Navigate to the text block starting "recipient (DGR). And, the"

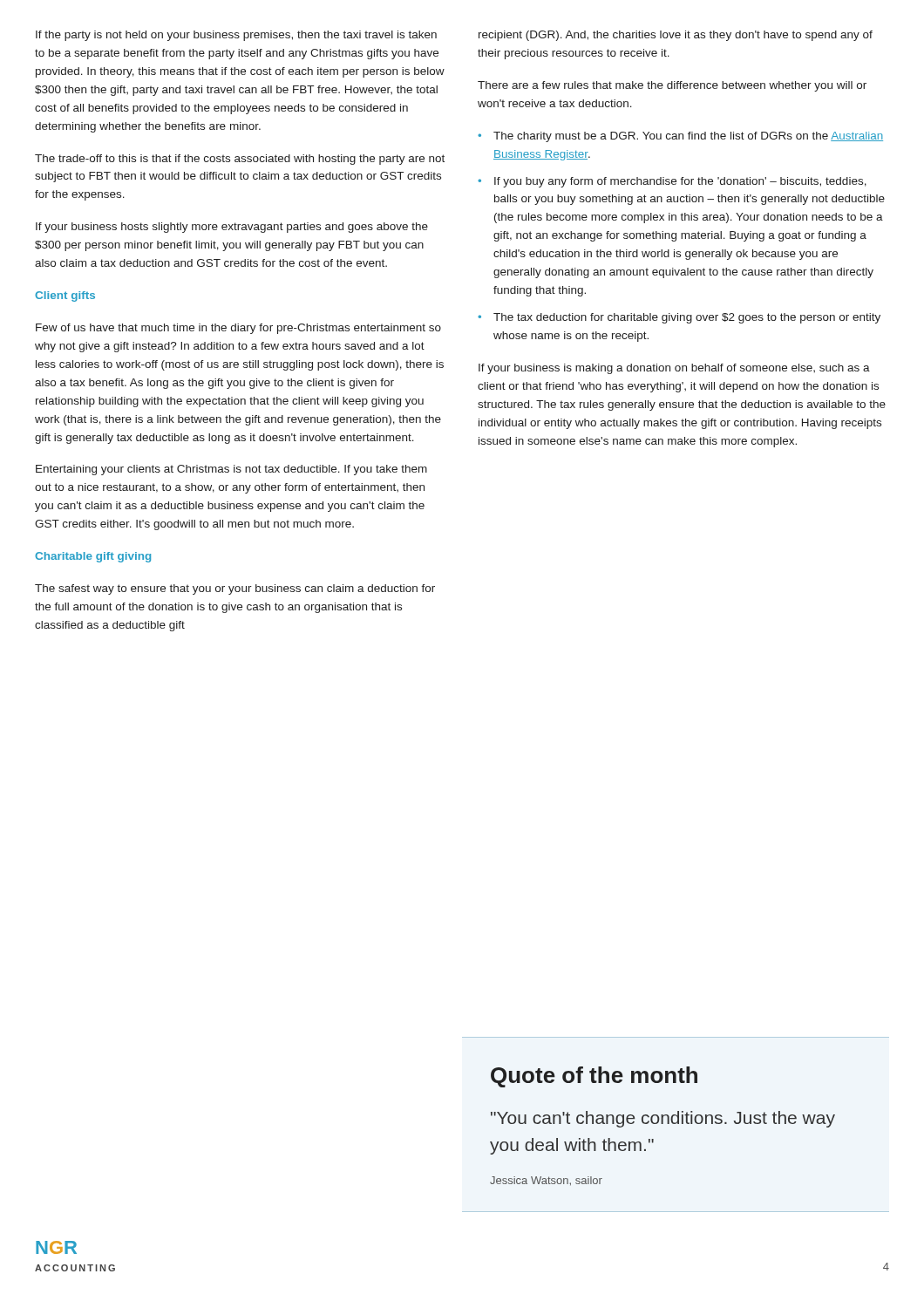pyautogui.click(x=683, y=44)
